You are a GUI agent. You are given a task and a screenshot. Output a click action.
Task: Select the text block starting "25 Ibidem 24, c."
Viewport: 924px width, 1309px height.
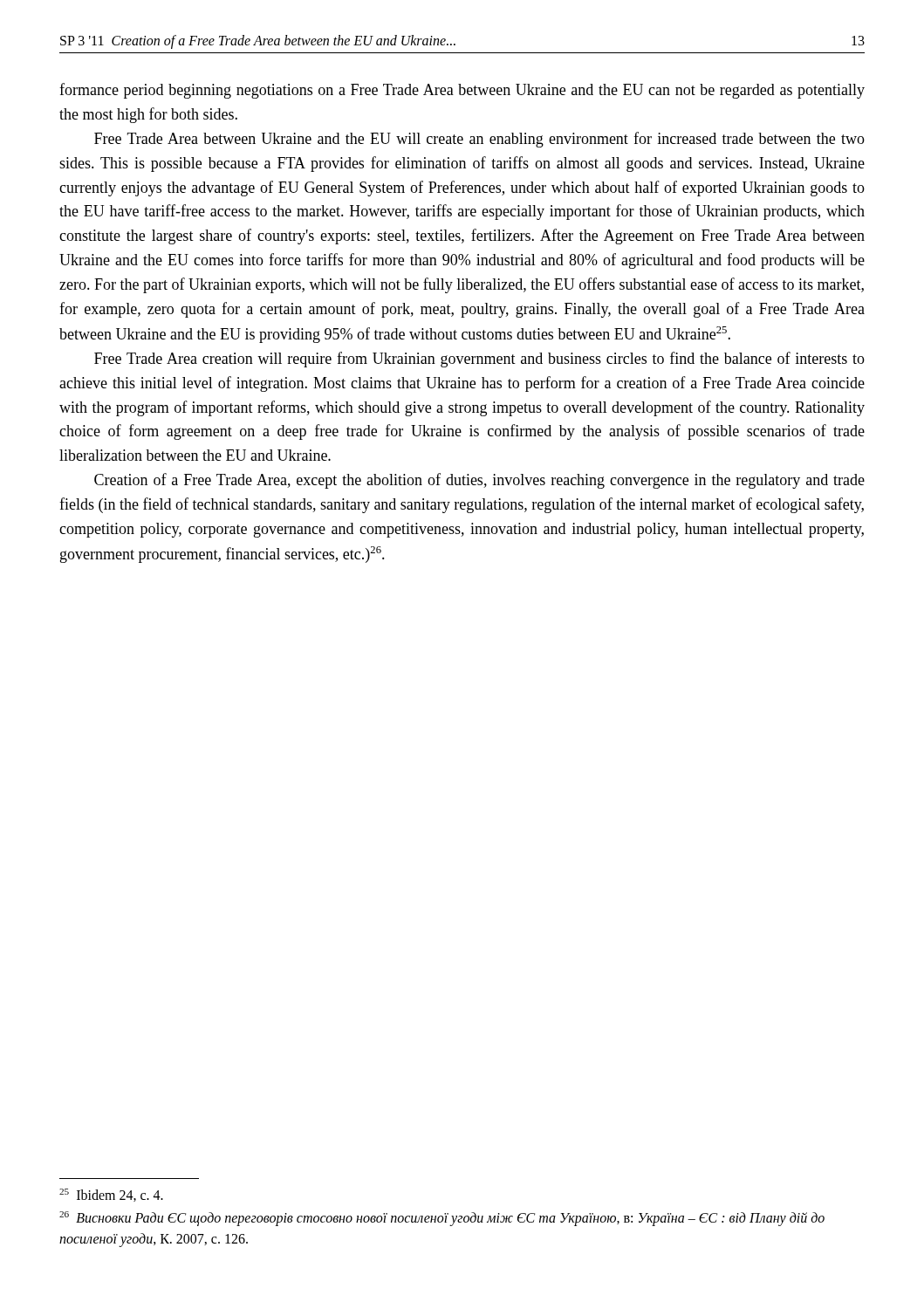112,1195
